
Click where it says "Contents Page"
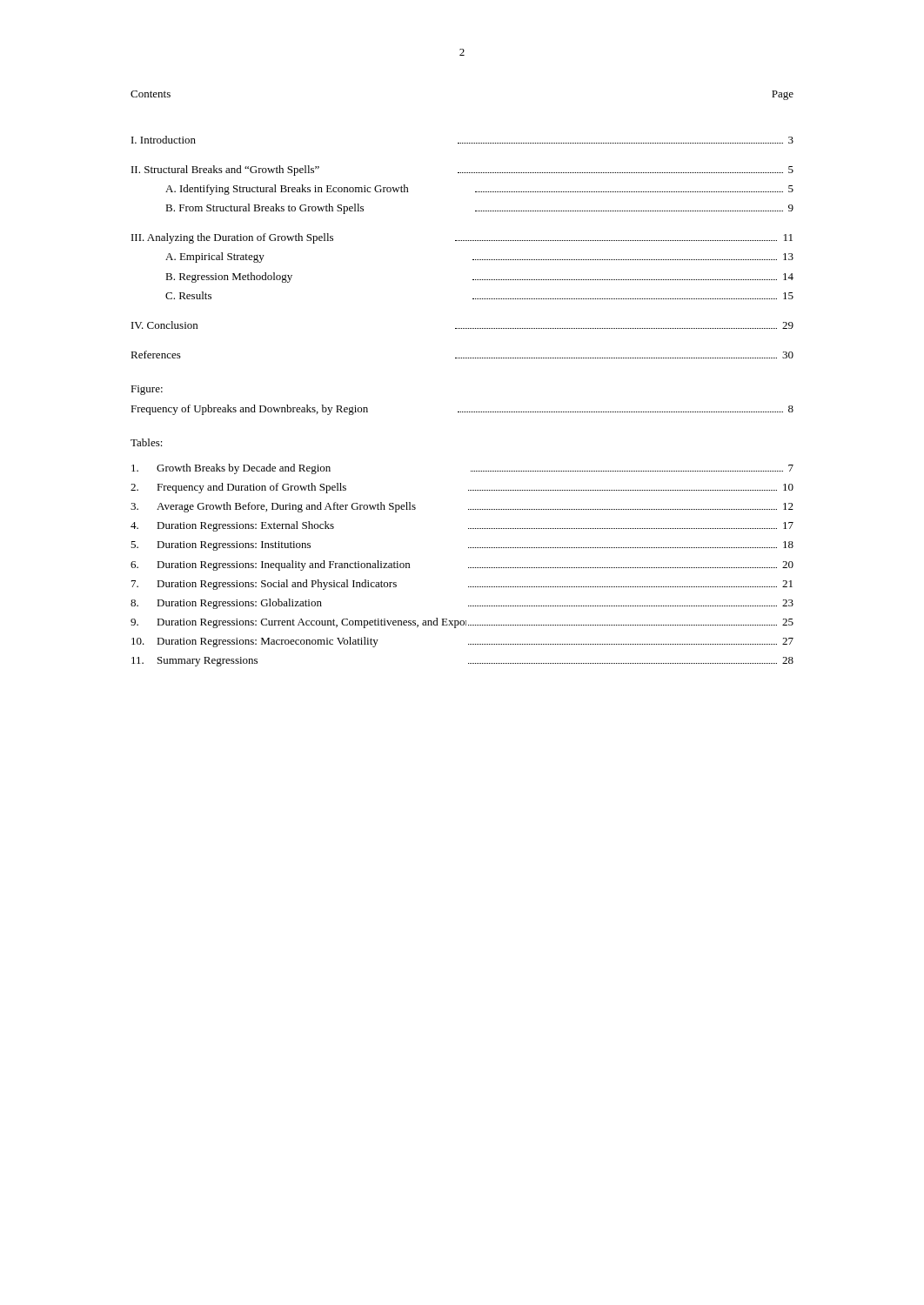(x=146, y=95)
